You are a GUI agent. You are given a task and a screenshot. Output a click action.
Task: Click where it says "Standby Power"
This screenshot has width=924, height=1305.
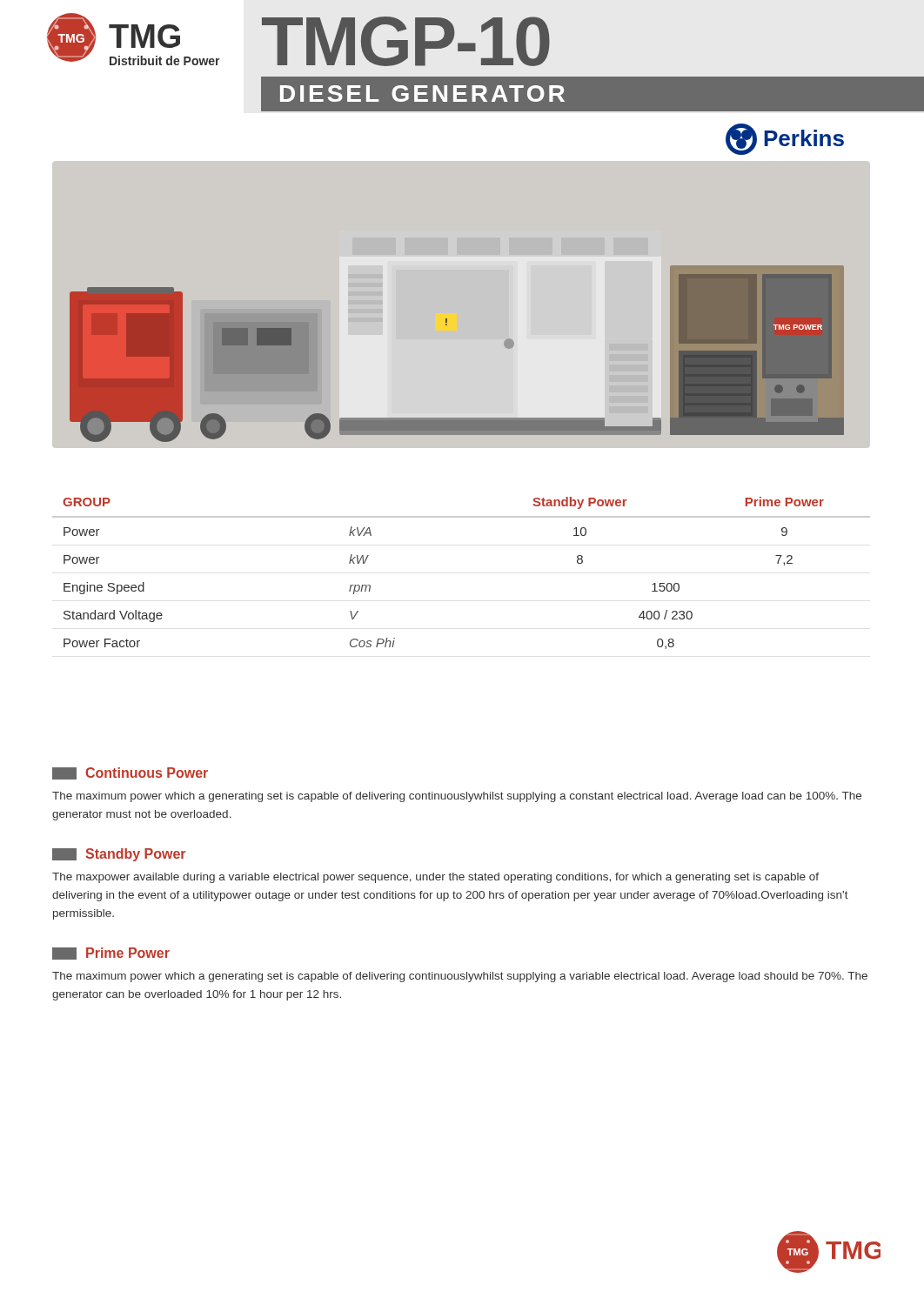pyautogui.click(x=119, y=854)
